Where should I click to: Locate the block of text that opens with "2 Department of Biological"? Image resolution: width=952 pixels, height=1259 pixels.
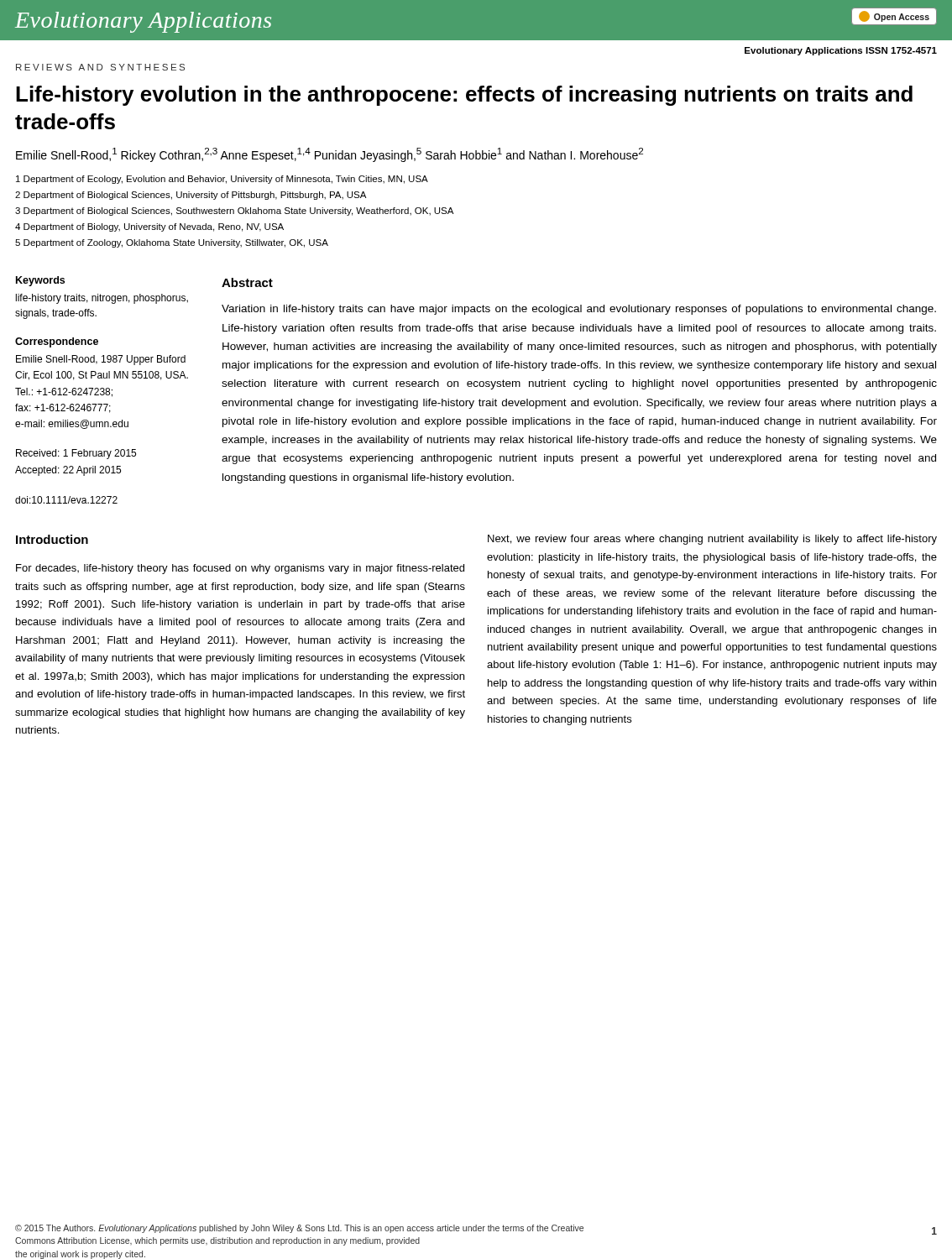[x=191, y=194]
